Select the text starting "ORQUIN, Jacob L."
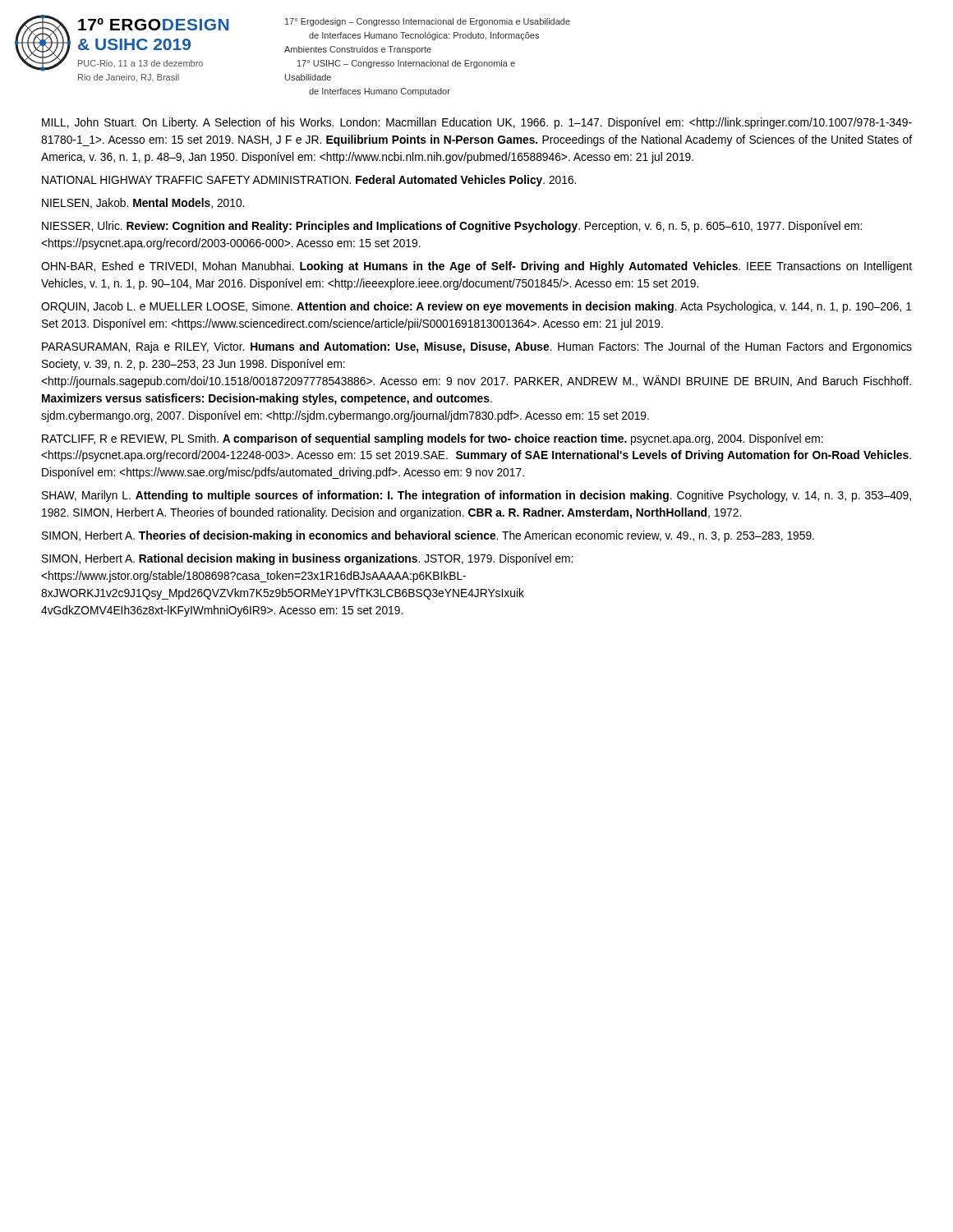This screenshot has height=1232, width=953. [x=476, y=315]
